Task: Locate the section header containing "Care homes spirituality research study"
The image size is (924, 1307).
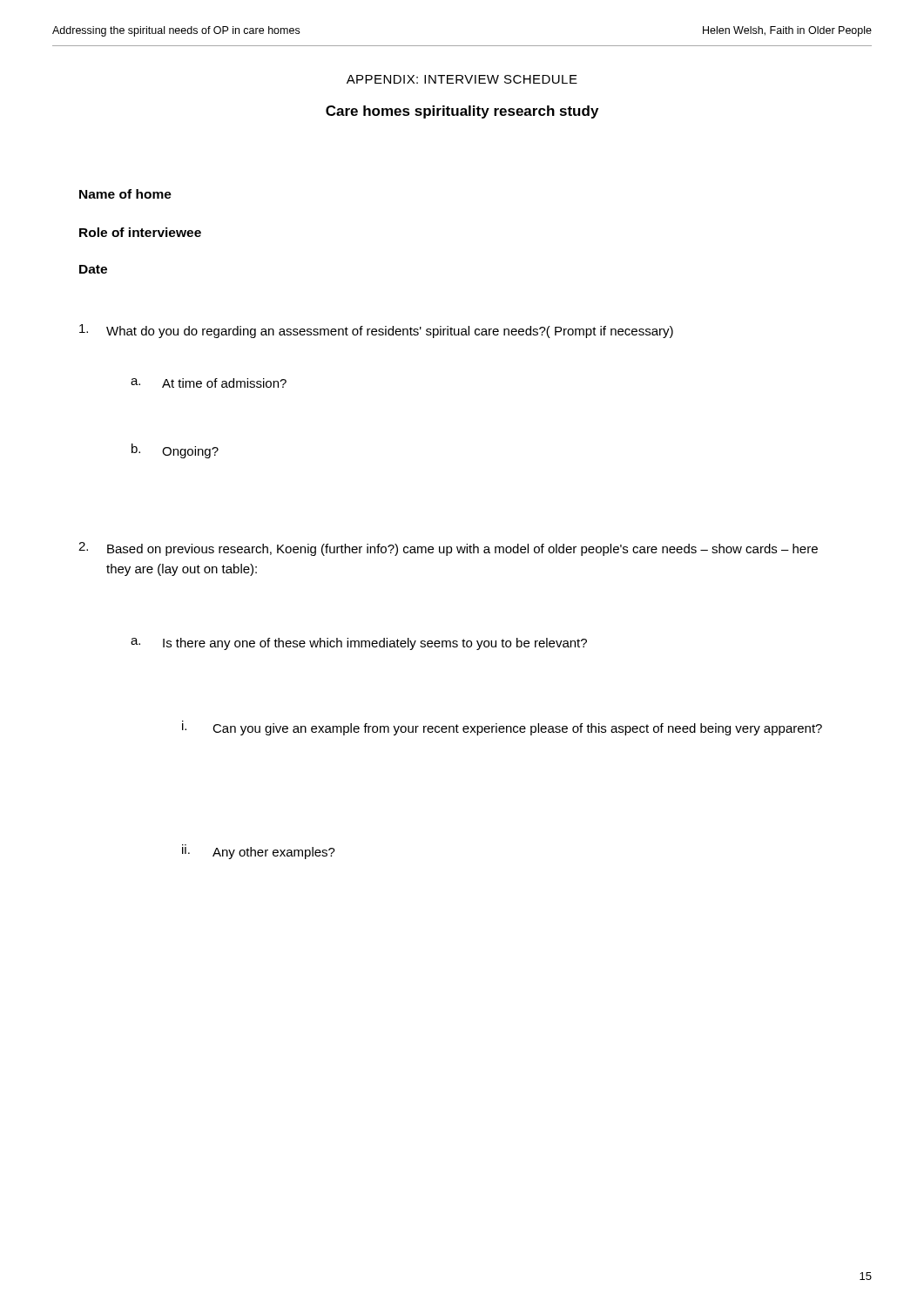Action: click(x=462, y=111)
